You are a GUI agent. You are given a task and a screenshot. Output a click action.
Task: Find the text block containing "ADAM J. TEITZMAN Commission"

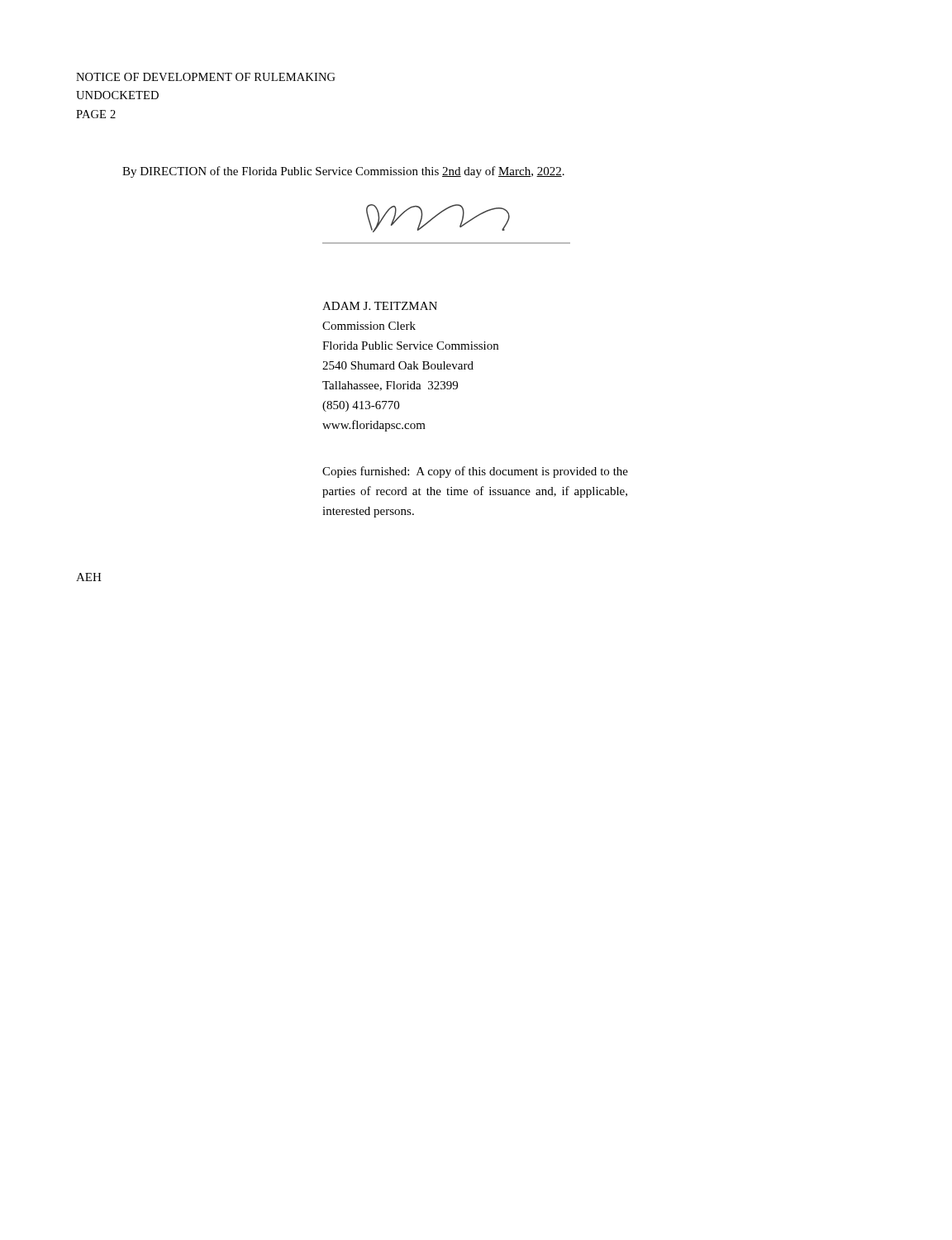411,365
